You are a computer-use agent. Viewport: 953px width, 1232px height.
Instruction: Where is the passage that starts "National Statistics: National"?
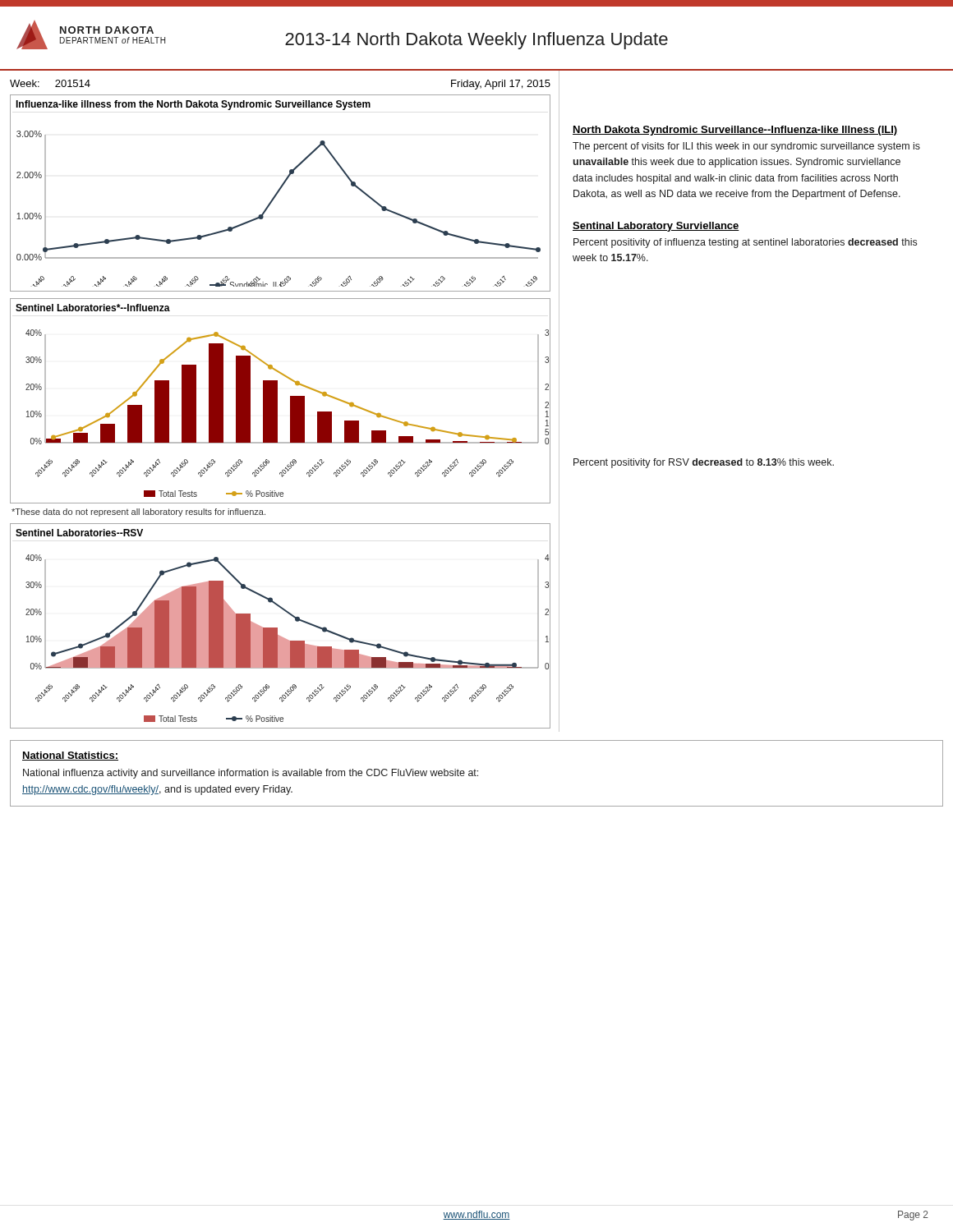click(476, 773)
